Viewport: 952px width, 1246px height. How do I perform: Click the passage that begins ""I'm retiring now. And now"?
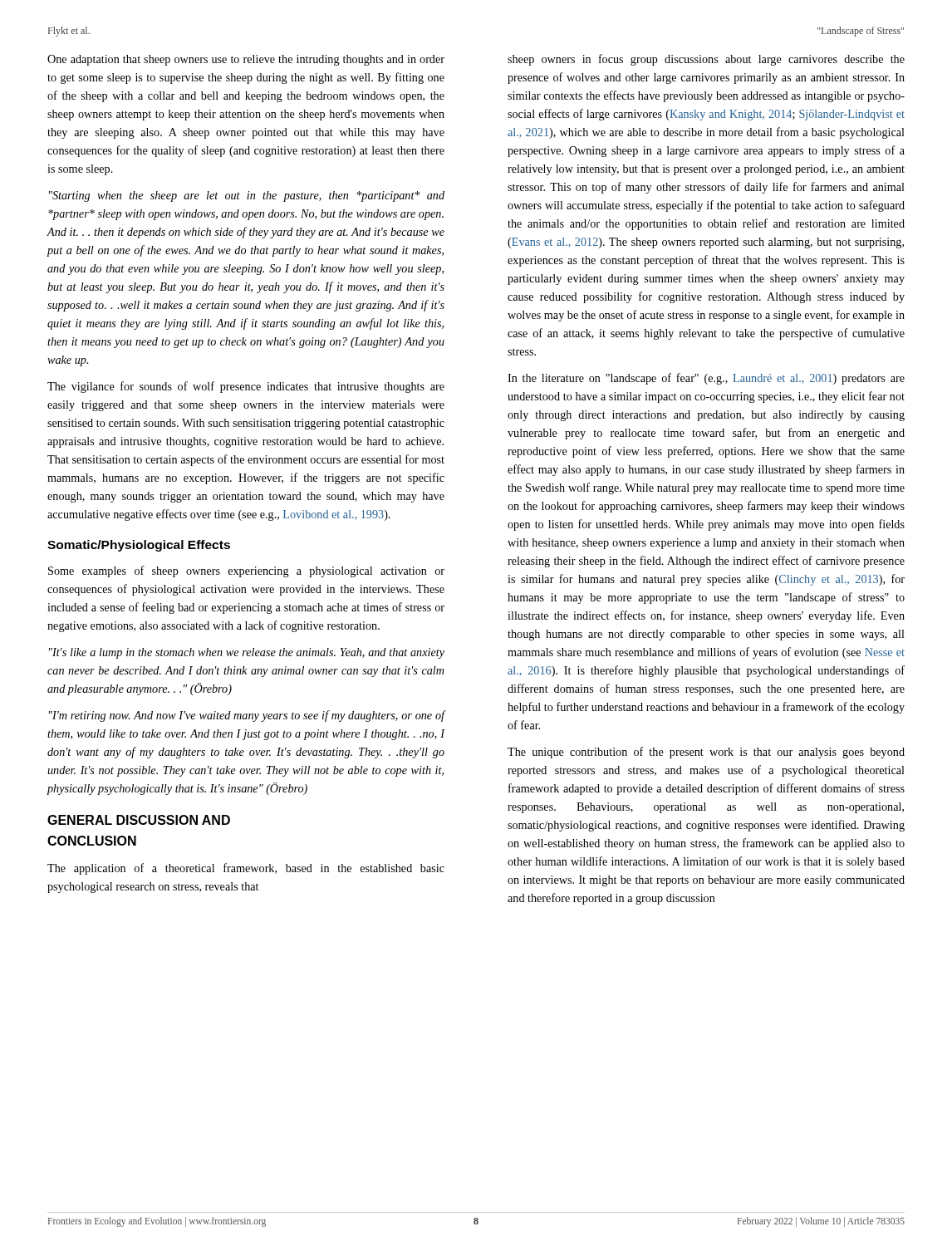[246, 752]
